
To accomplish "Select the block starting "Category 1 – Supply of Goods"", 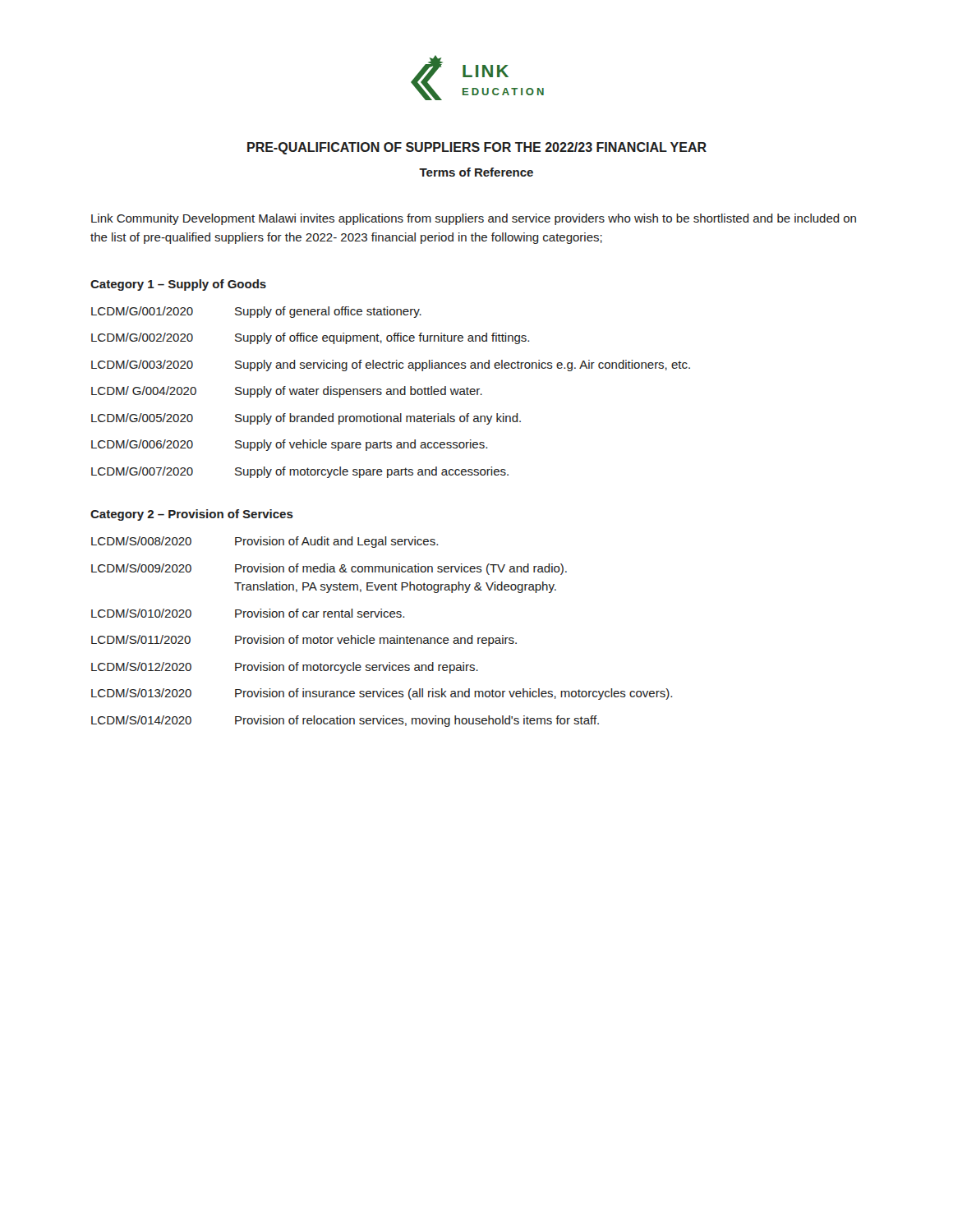I will click(x=178, y=283).
